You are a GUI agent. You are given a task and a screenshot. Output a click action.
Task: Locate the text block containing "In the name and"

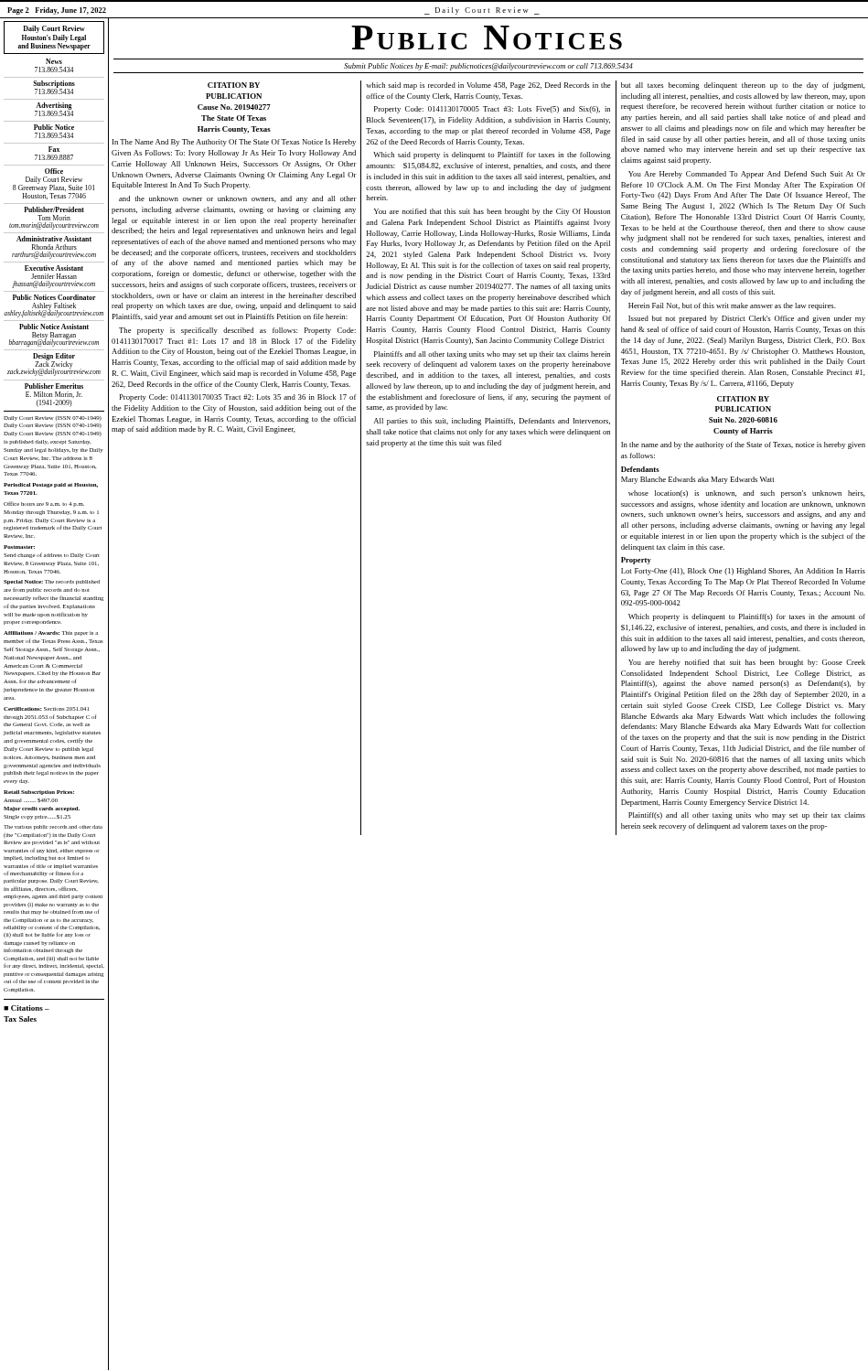(743, 450)
